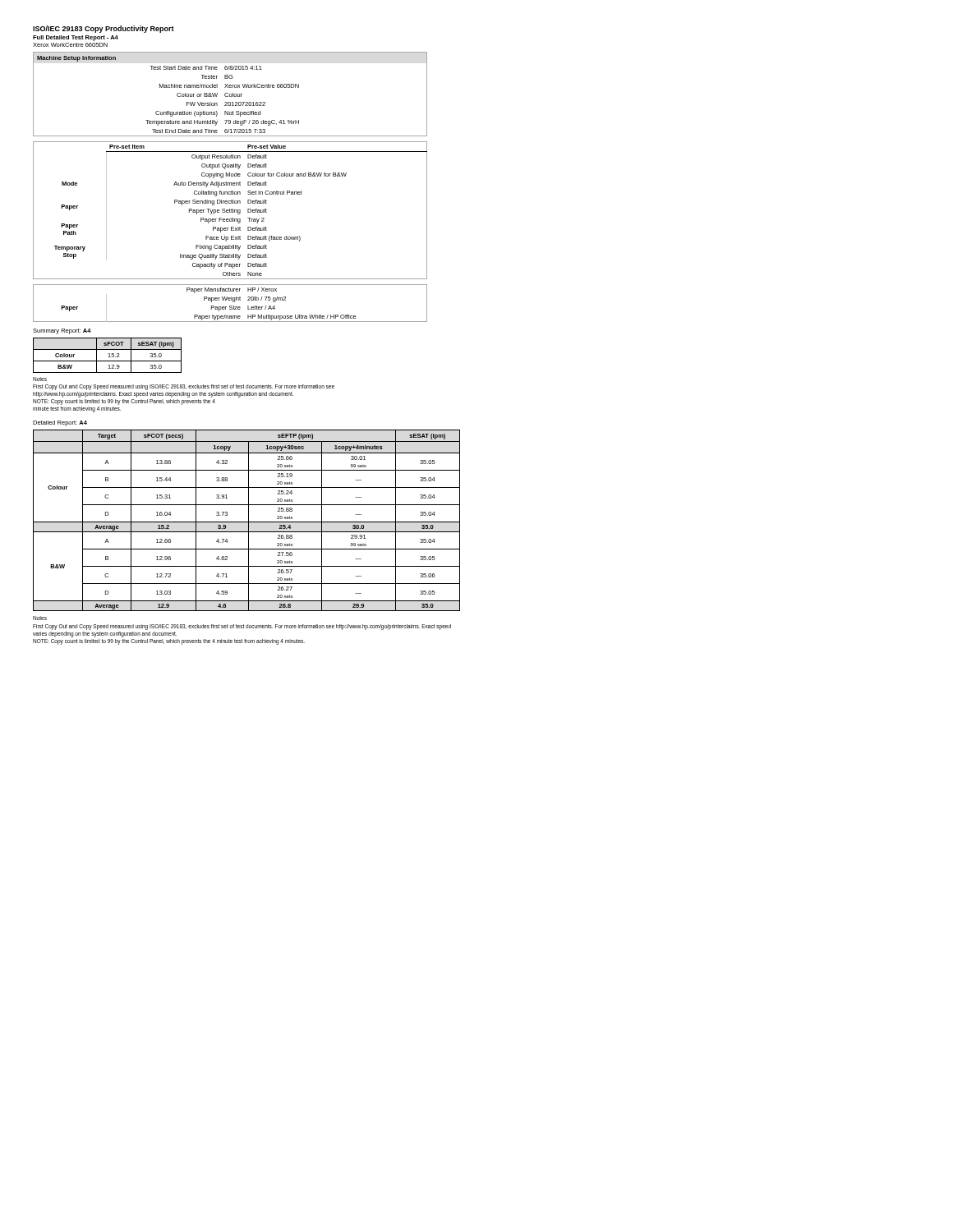Locate the table with the text "20lb / 75"
Screen dimensions: 1232x953
coord(238,303)
